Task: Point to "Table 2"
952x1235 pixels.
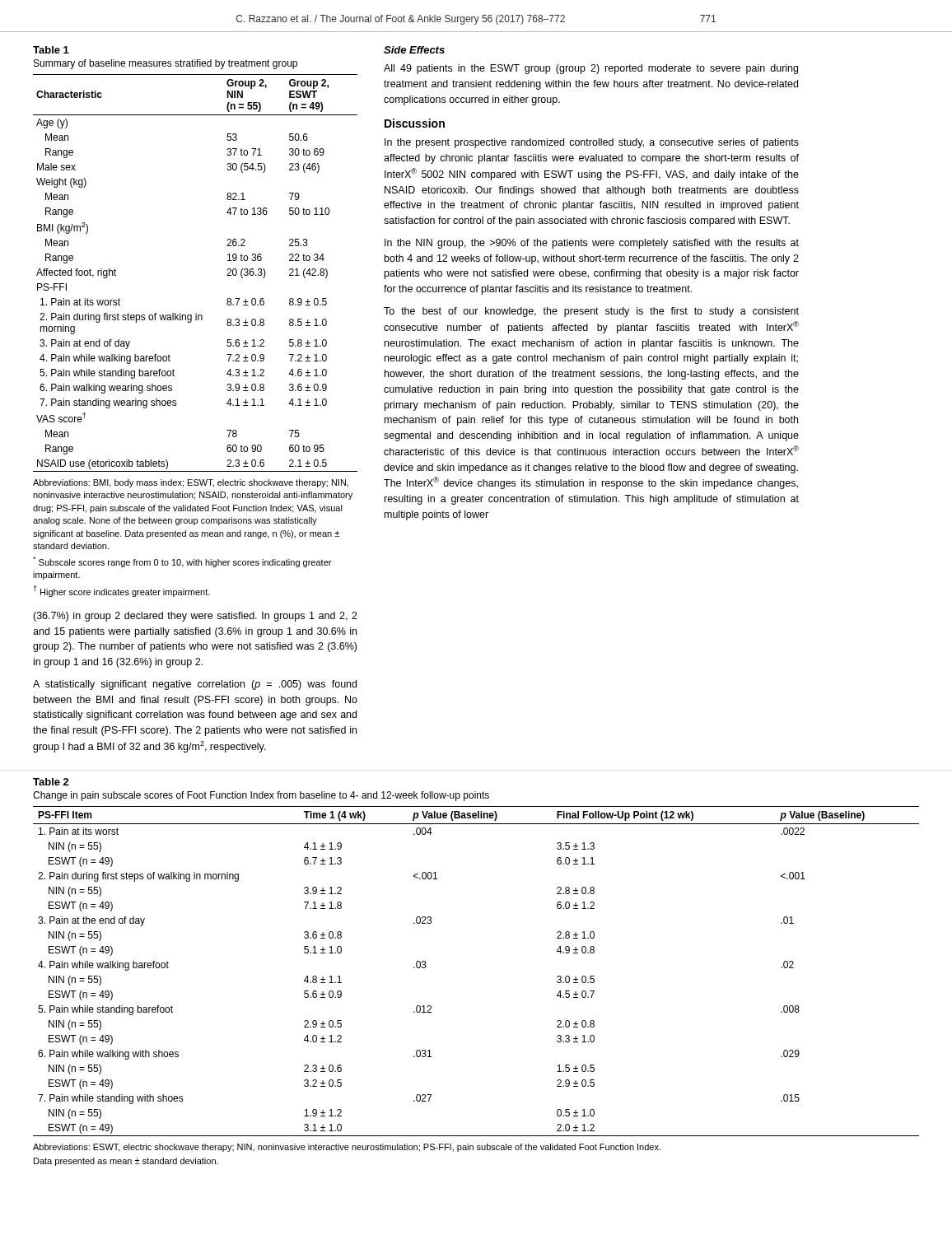Action: coord(51,782)
